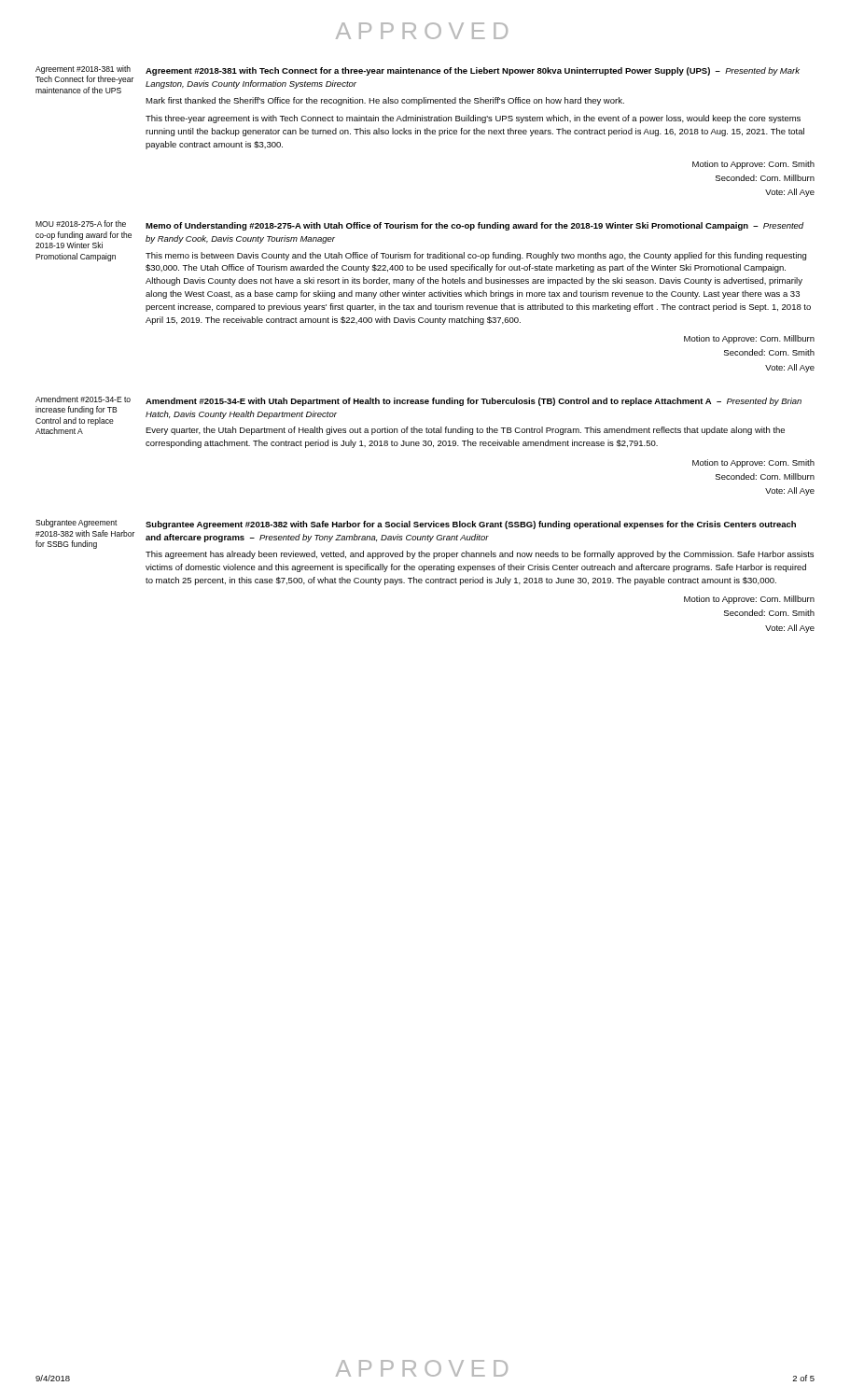Select the text block containing "MOU #2018-275-A for the co-op funding award"
The width and height of the screenshot is (850, 1400).
84,240
